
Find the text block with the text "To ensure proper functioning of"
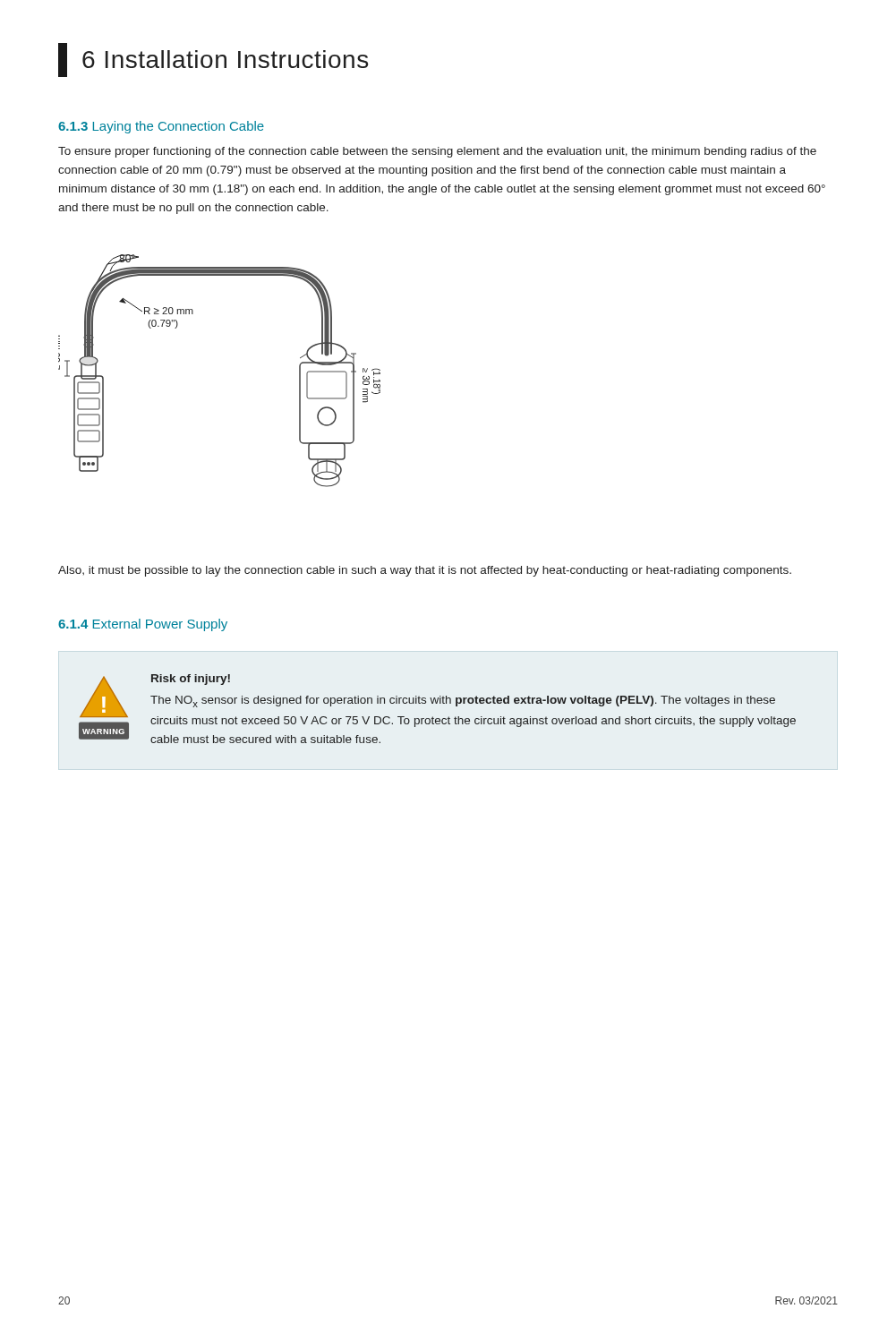tap(442, 179)
